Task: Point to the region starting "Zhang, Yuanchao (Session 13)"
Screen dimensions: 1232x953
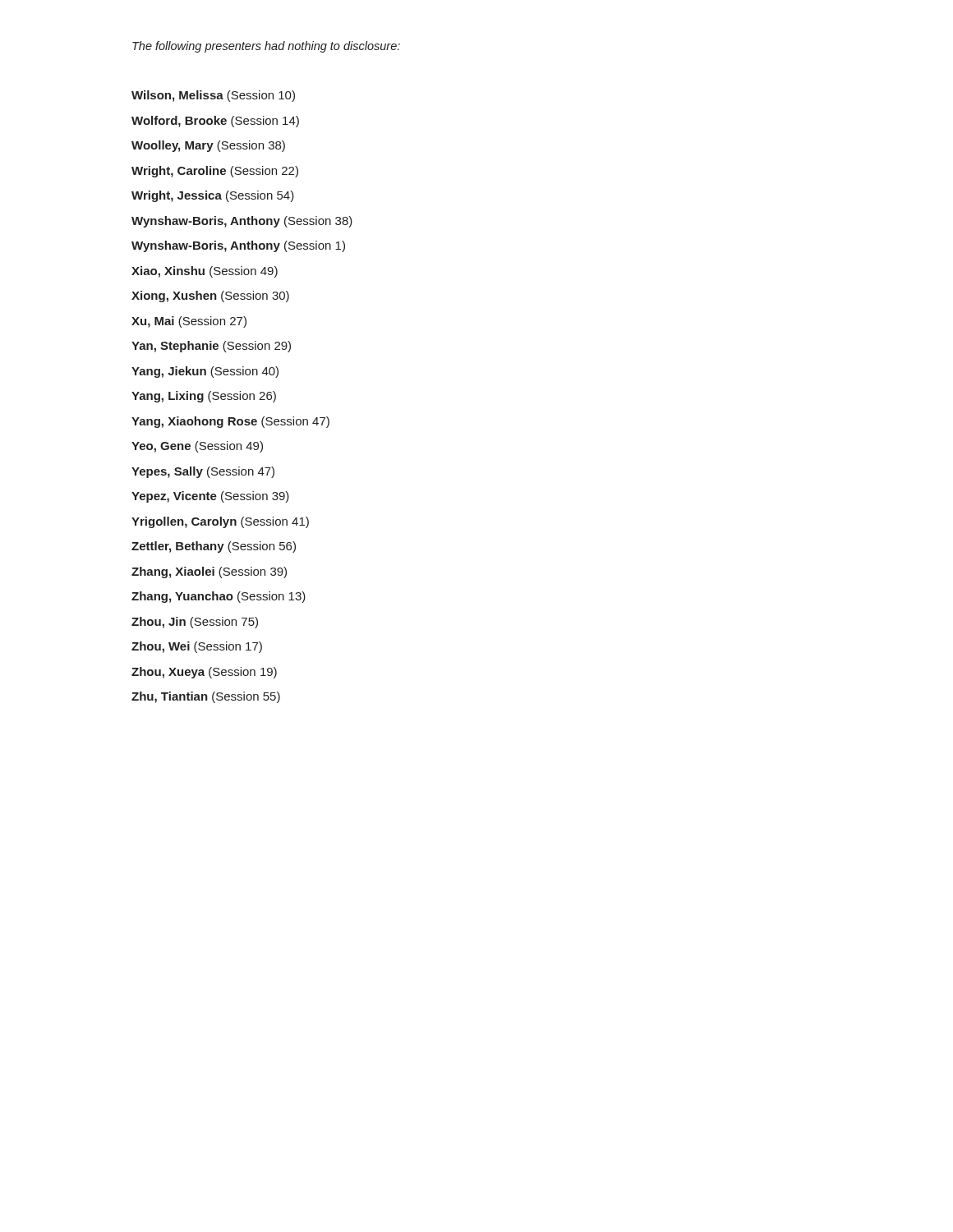Action: click(219, 596)
